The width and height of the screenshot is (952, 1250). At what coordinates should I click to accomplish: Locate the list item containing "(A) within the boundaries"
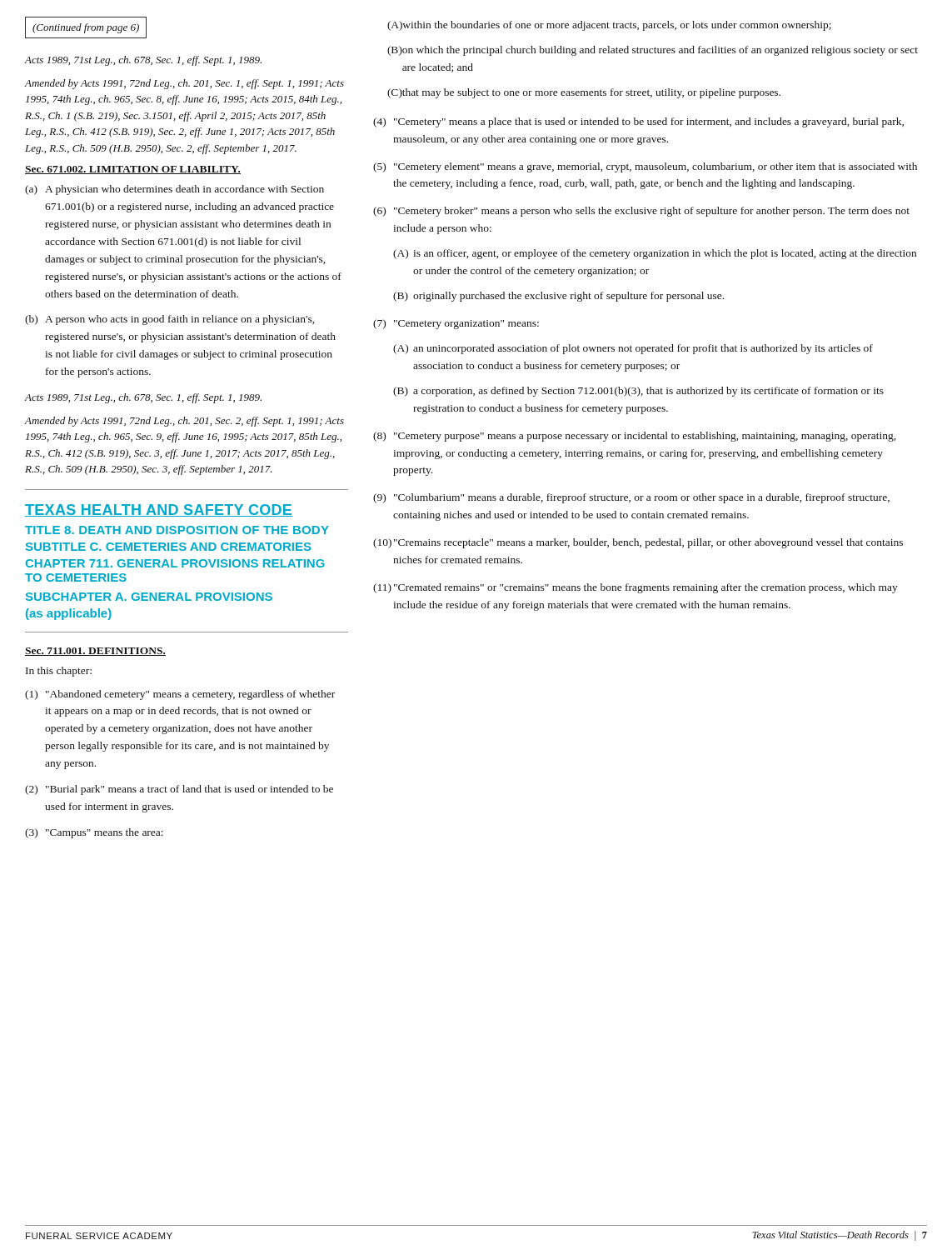pos(651,25)
